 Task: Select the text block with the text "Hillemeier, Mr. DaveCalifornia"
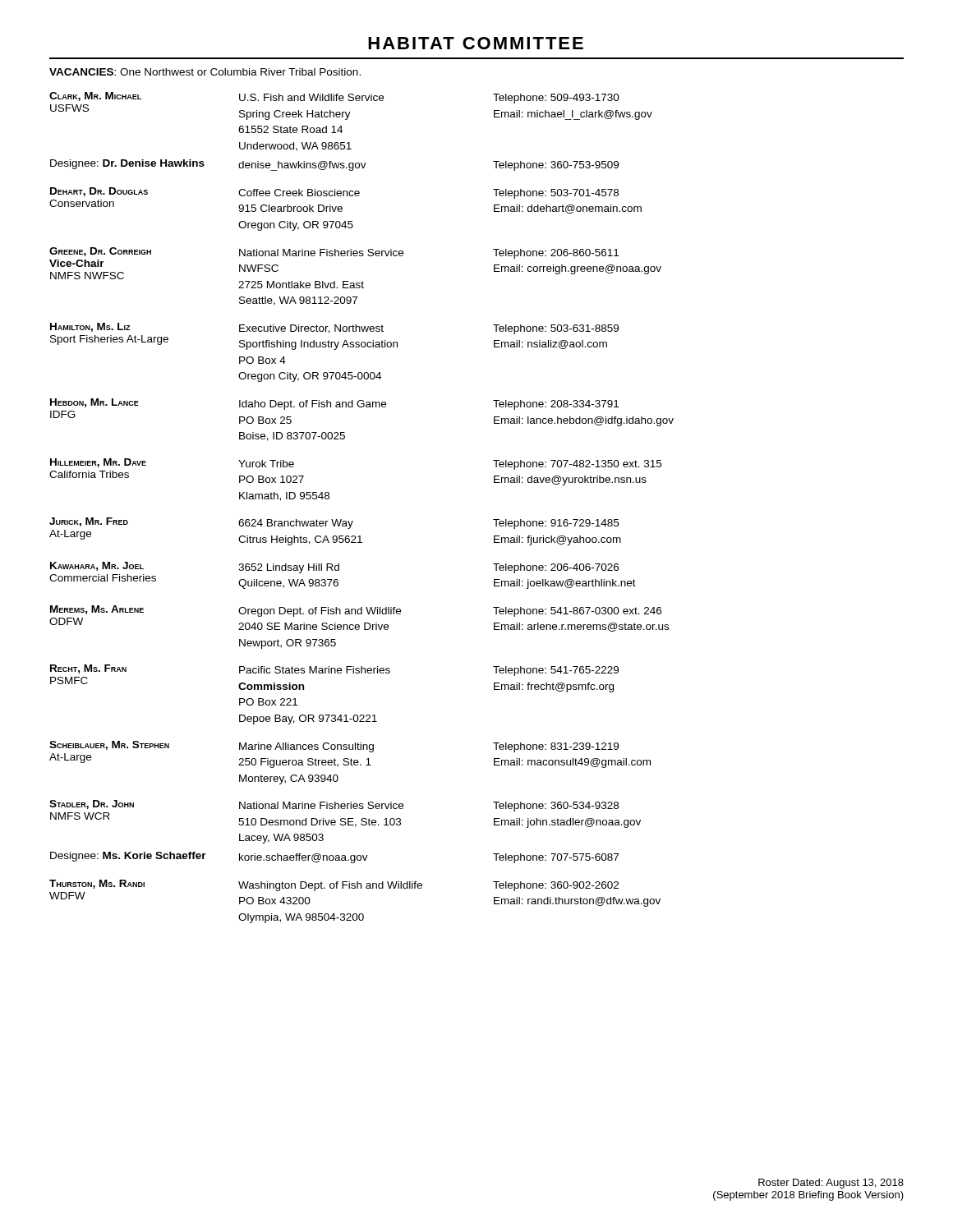pos(88,471)
